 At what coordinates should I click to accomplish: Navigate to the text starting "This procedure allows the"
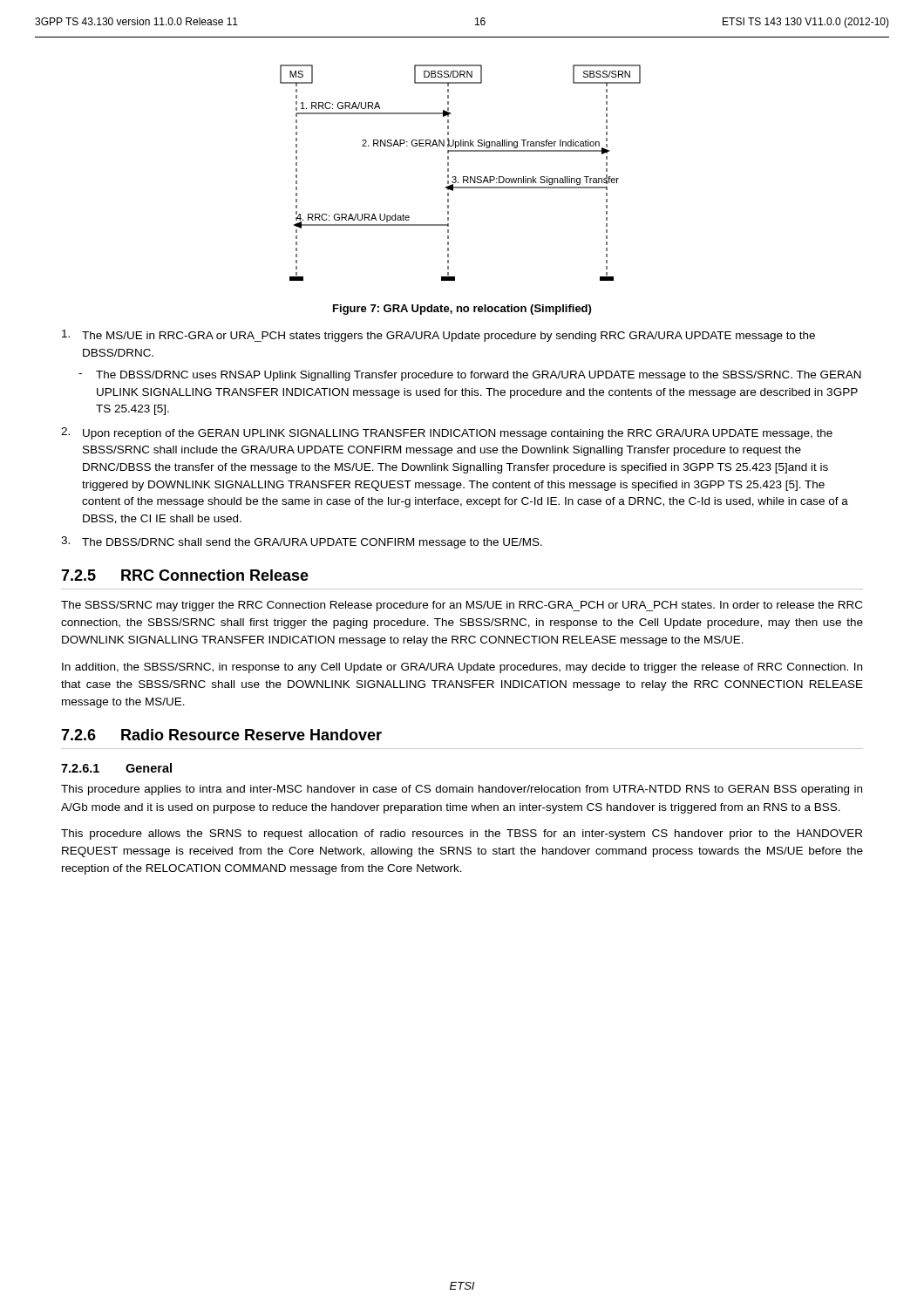(462, 851)
